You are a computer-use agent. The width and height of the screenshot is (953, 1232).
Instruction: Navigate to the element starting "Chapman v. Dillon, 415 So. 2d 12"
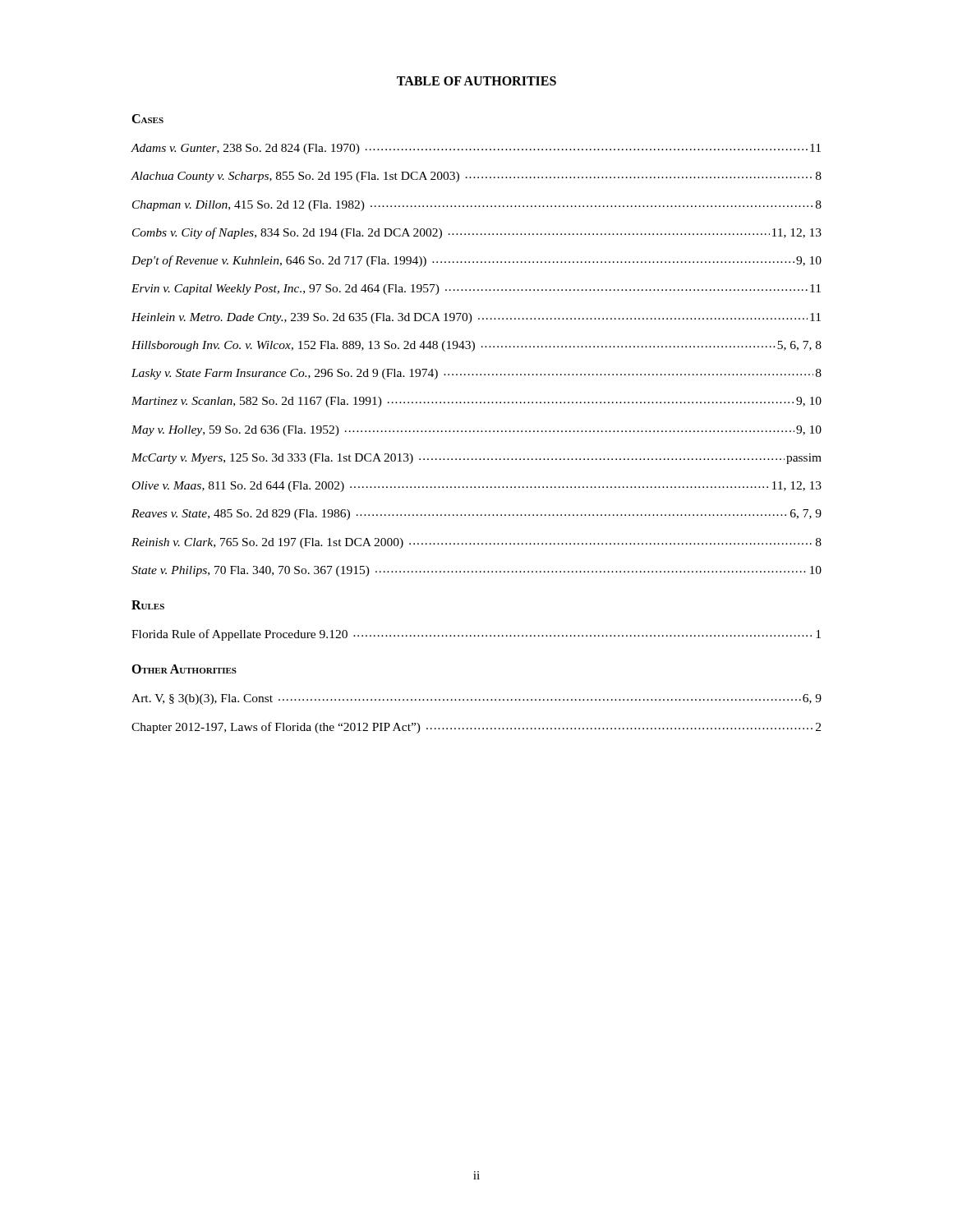[x=476, y=204]
